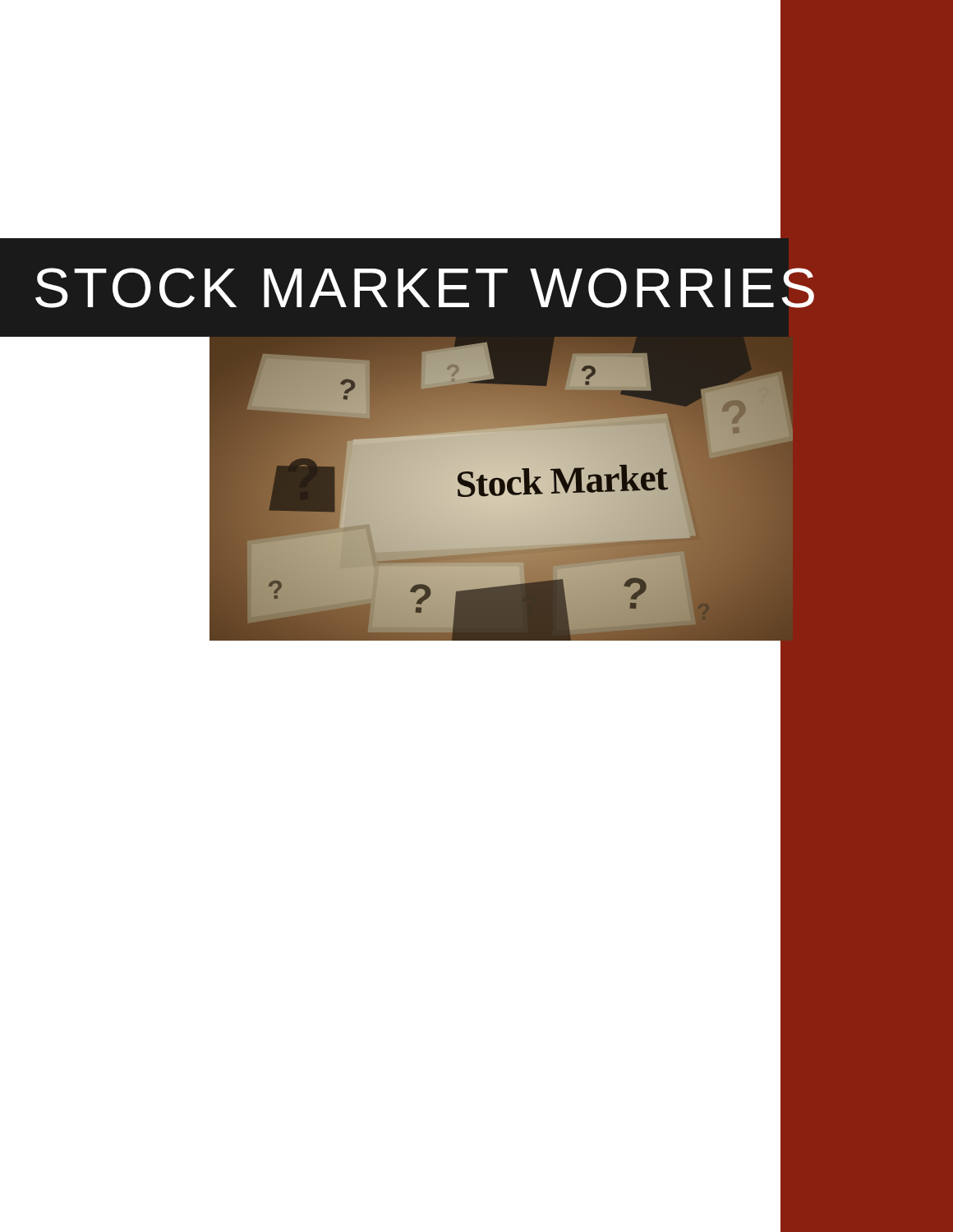Click the title

point(411,287)
